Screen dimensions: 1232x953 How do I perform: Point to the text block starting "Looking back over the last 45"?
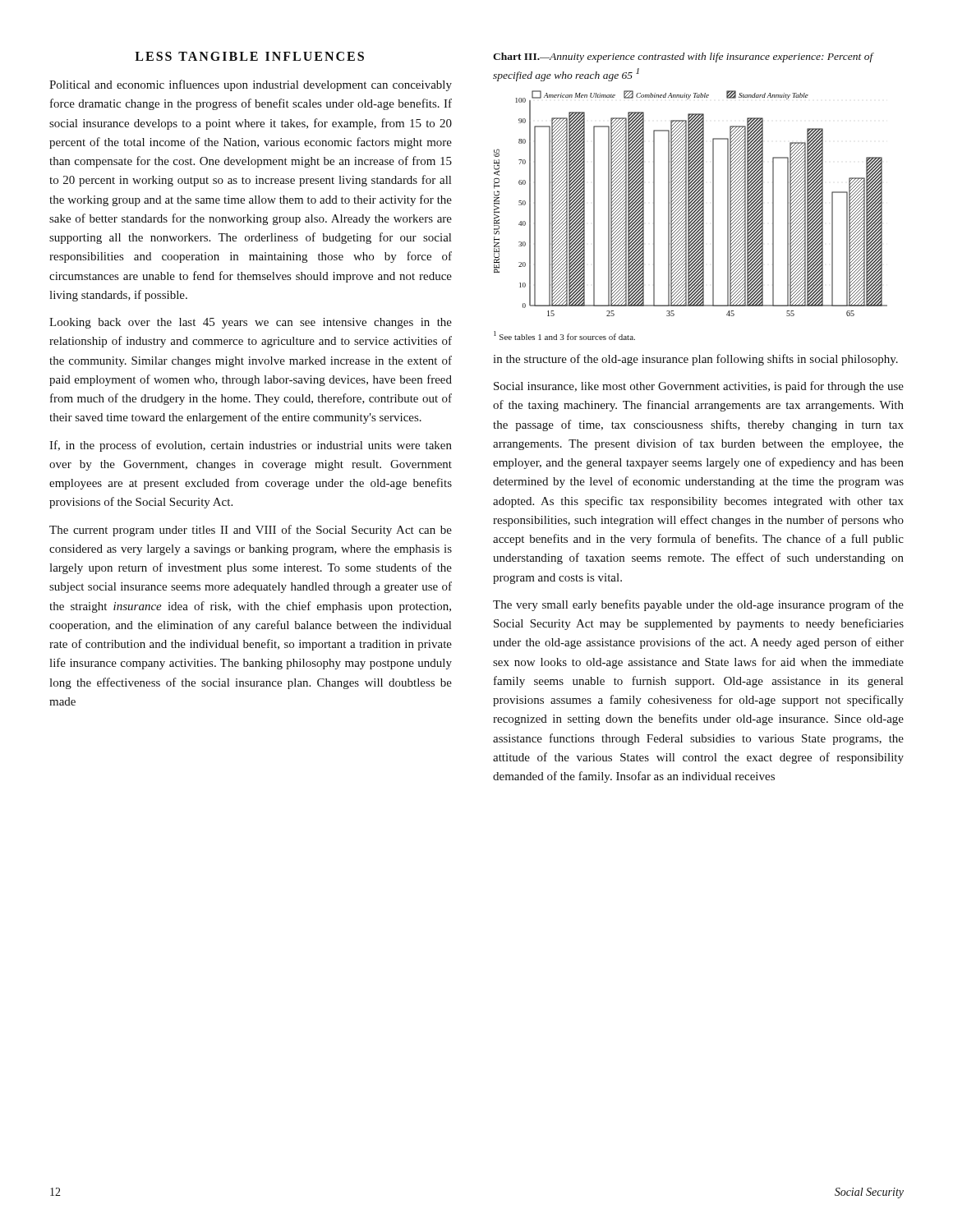(251, 370)
